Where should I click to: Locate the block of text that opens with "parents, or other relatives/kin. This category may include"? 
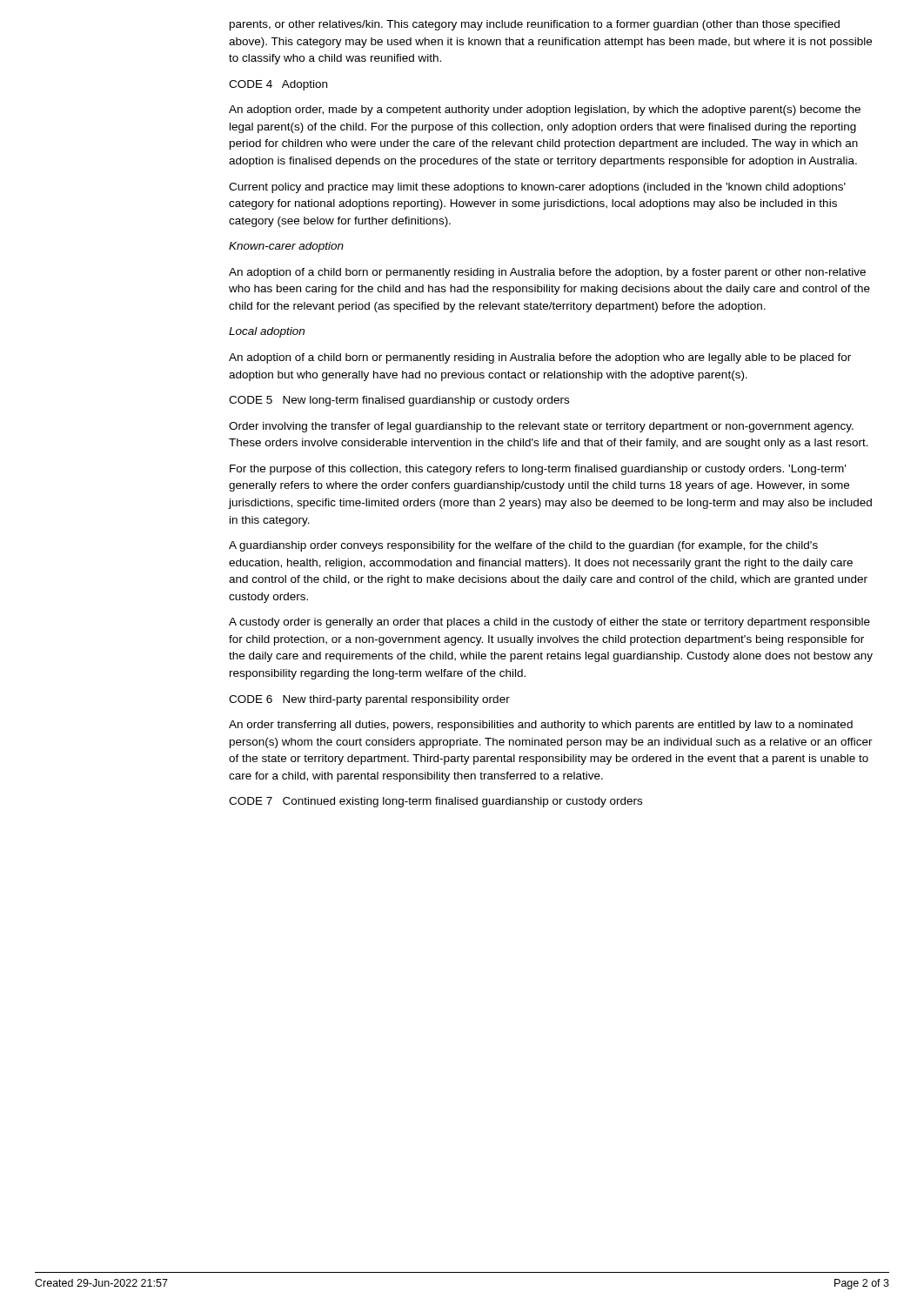tap(551, 41)
